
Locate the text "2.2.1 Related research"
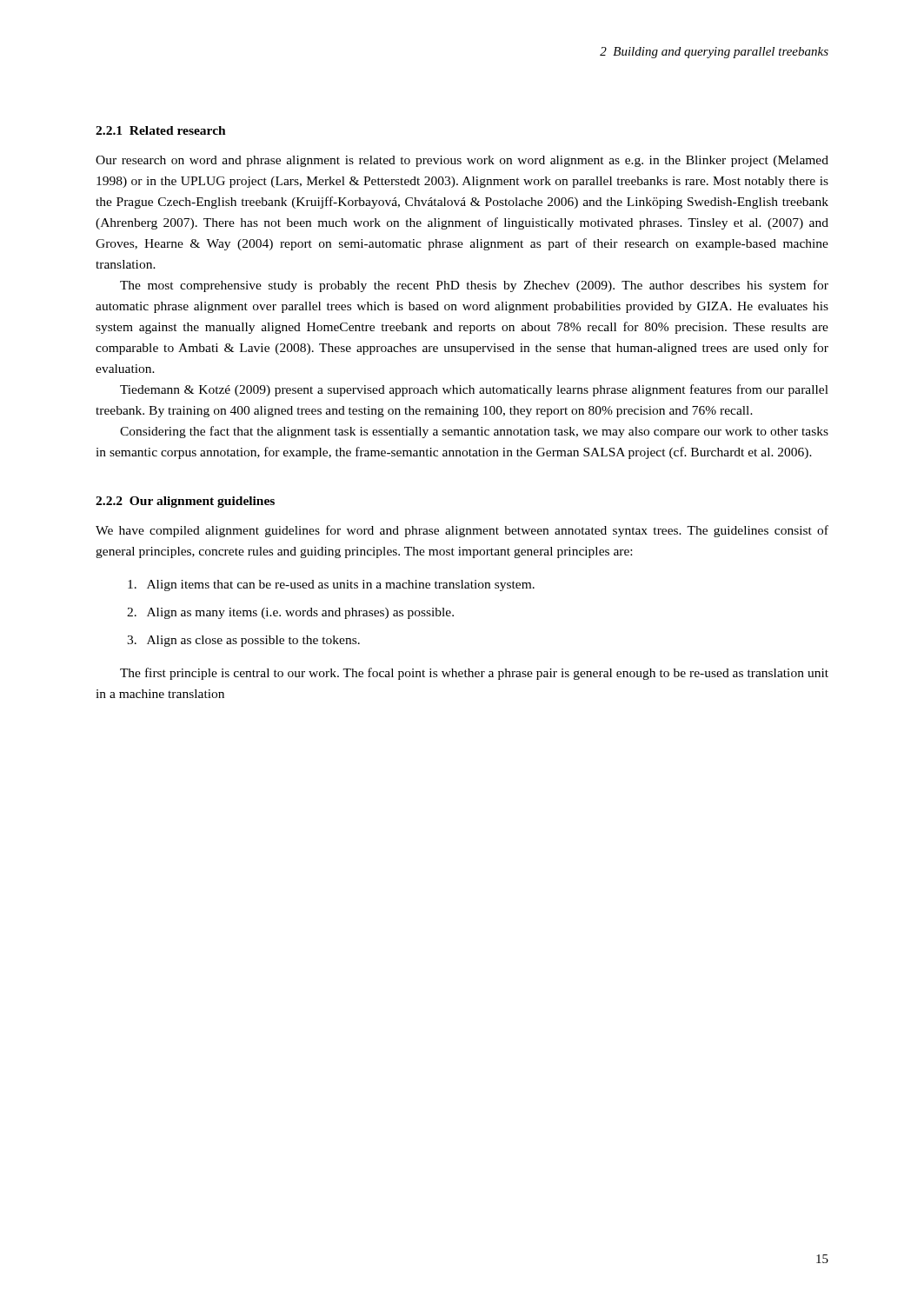[x=161, y=130]
